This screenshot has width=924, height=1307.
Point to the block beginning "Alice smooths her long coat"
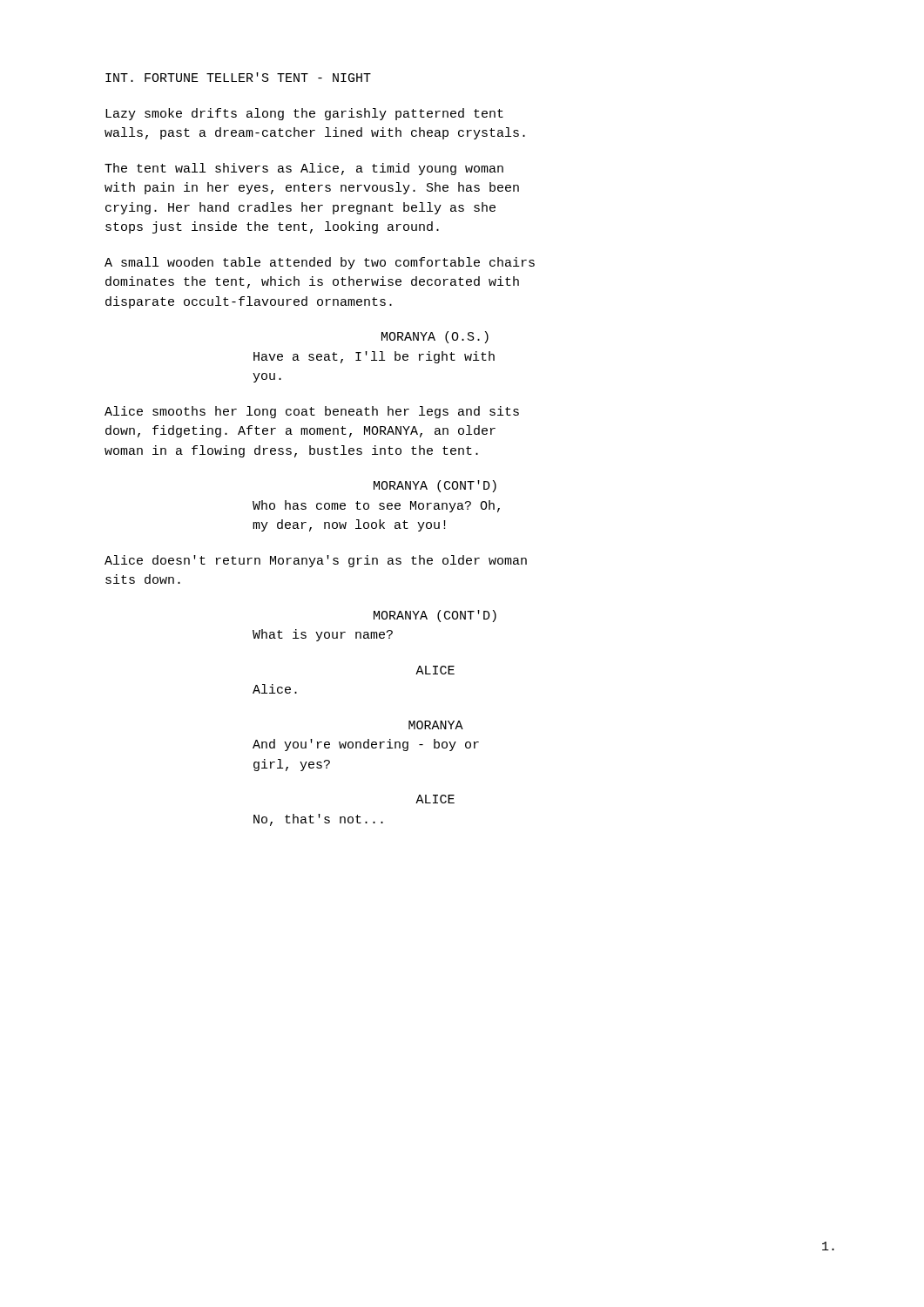click(312, 432)
